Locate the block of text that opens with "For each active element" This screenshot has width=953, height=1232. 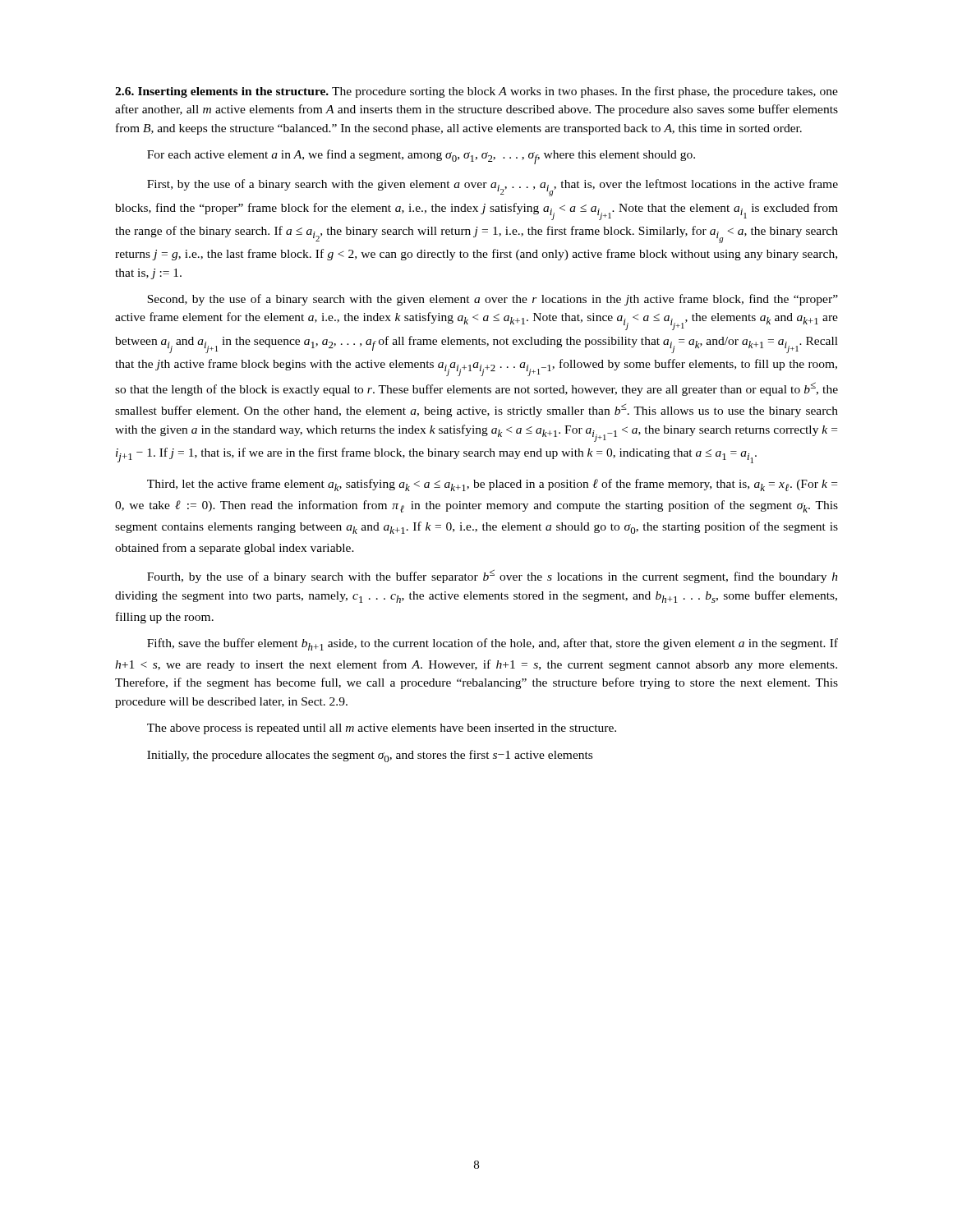(x=476, y=156)
